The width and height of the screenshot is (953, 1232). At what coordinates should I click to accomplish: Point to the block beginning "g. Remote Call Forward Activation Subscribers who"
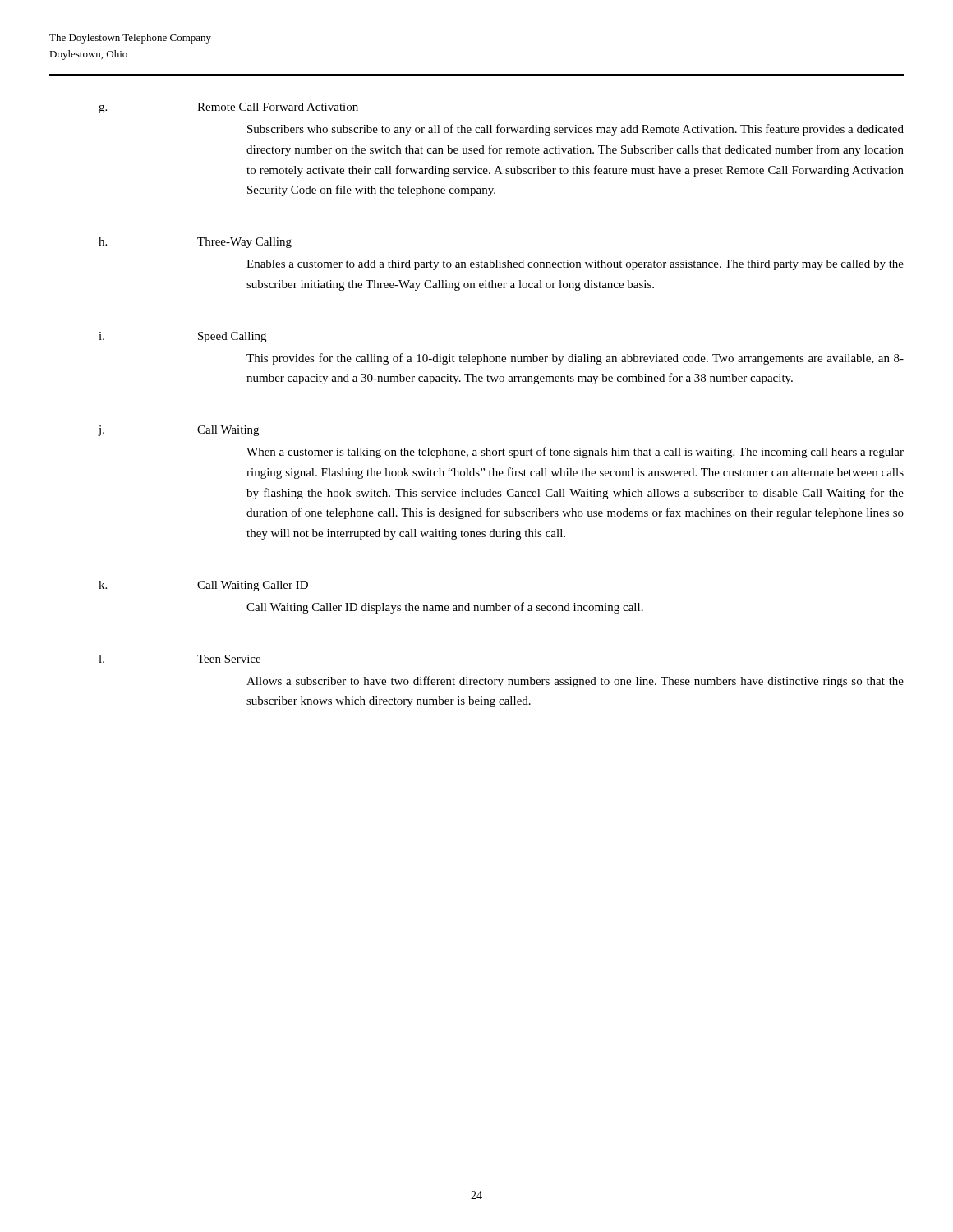476,141
